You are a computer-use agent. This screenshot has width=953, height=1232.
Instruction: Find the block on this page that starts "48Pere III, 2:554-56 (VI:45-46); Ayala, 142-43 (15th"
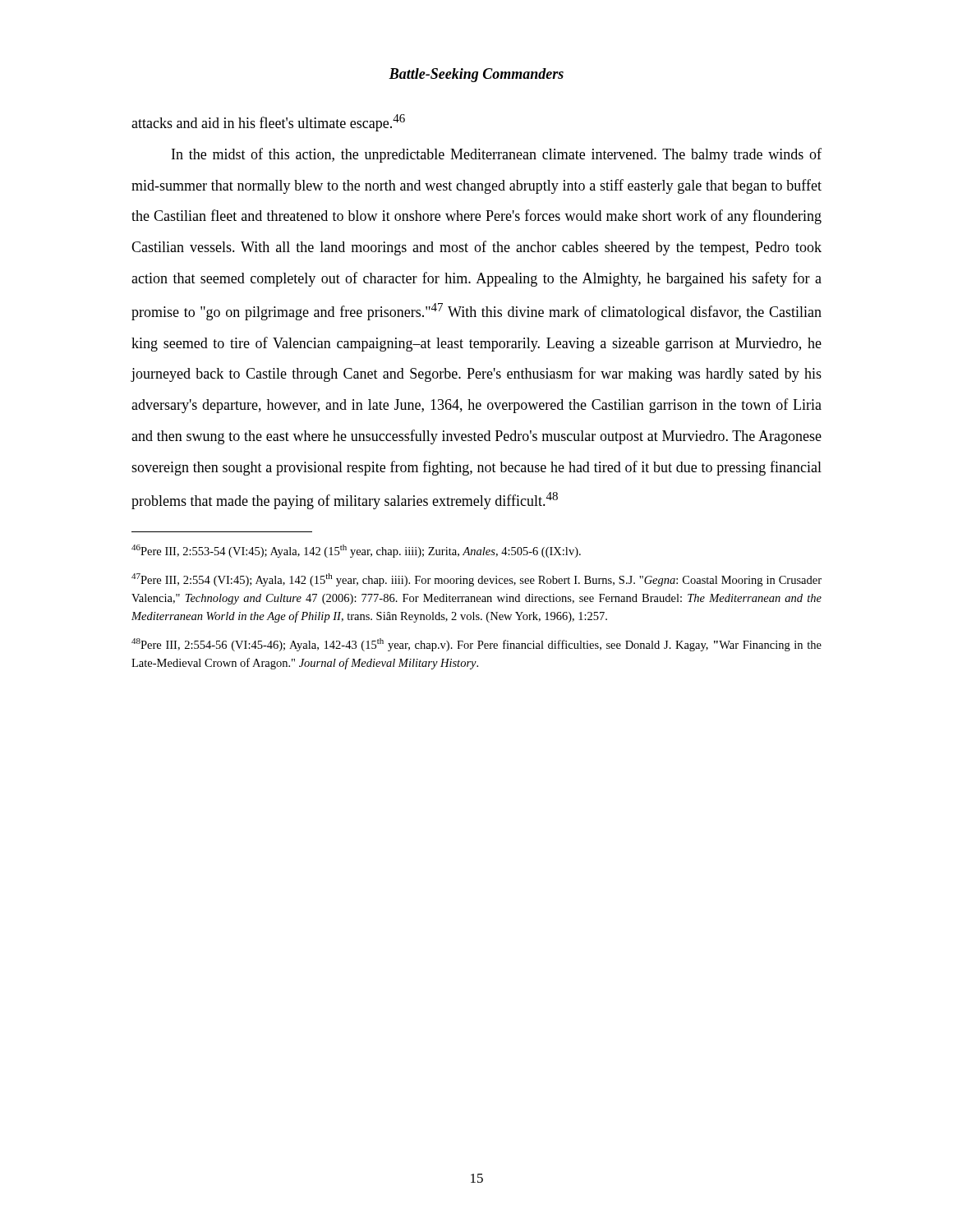pyautogui.click(x=476, y=653)
